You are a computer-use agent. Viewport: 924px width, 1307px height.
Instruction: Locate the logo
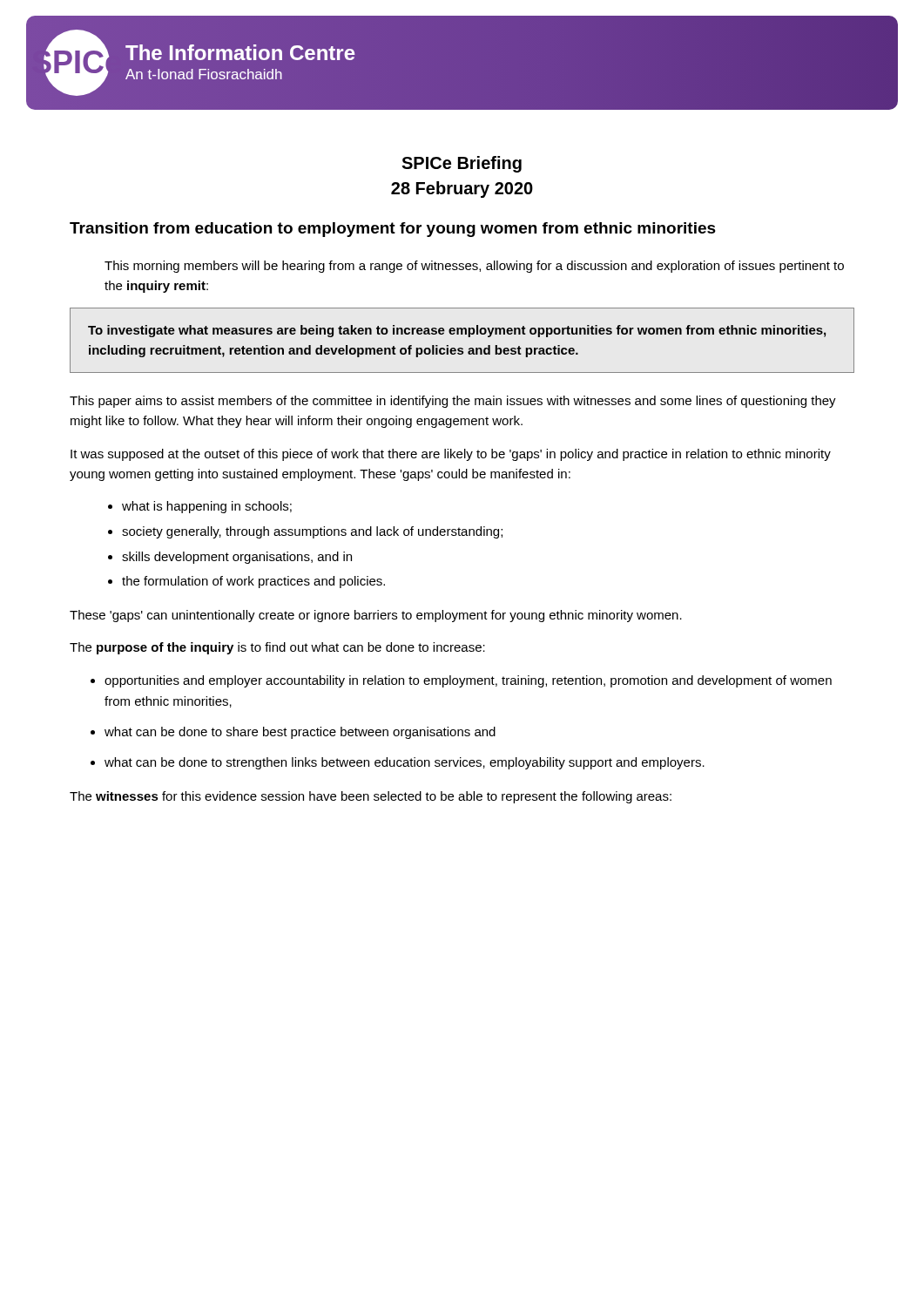click(x=462, y=55)
